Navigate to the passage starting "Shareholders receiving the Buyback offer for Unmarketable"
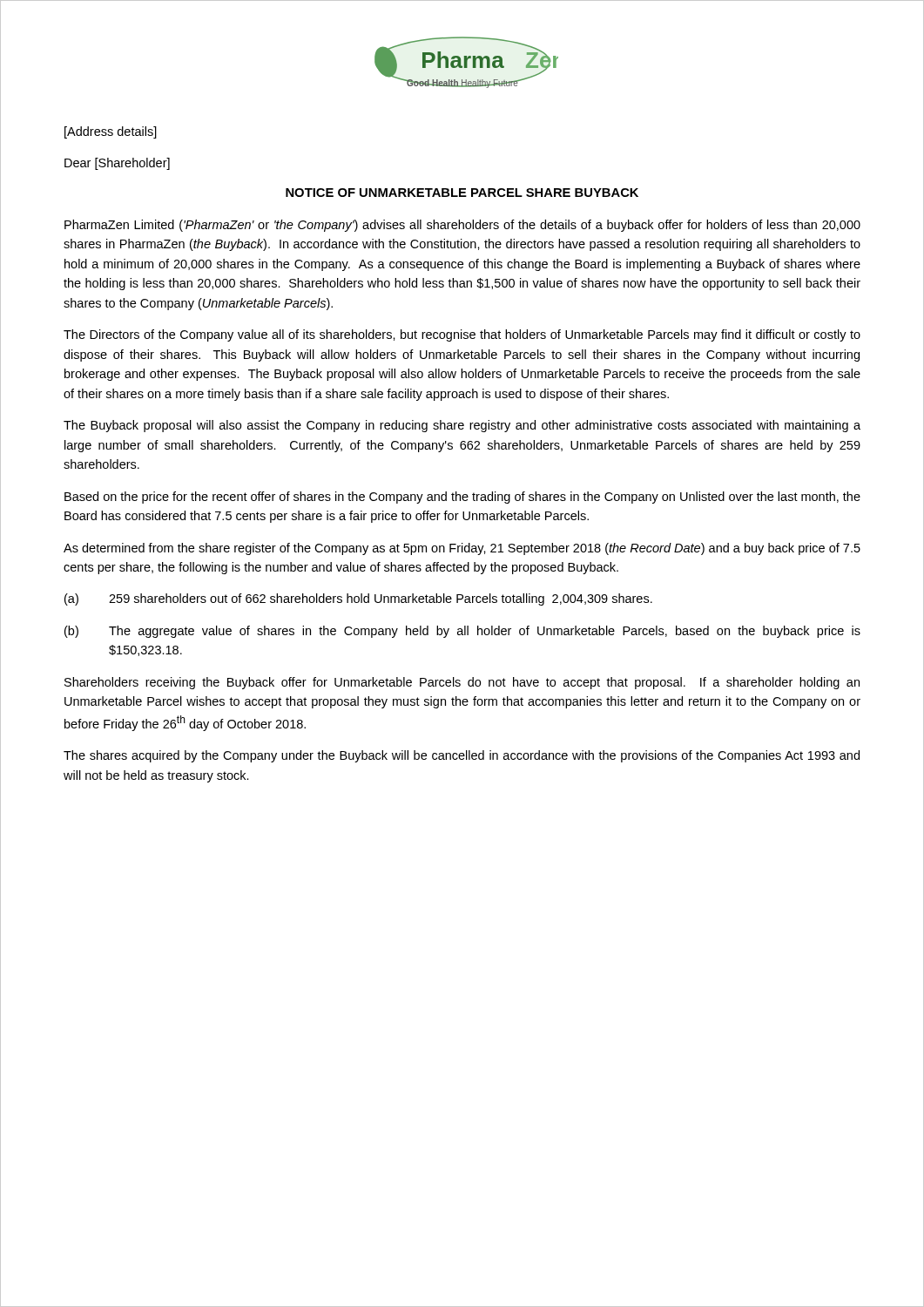 [462, 703]
